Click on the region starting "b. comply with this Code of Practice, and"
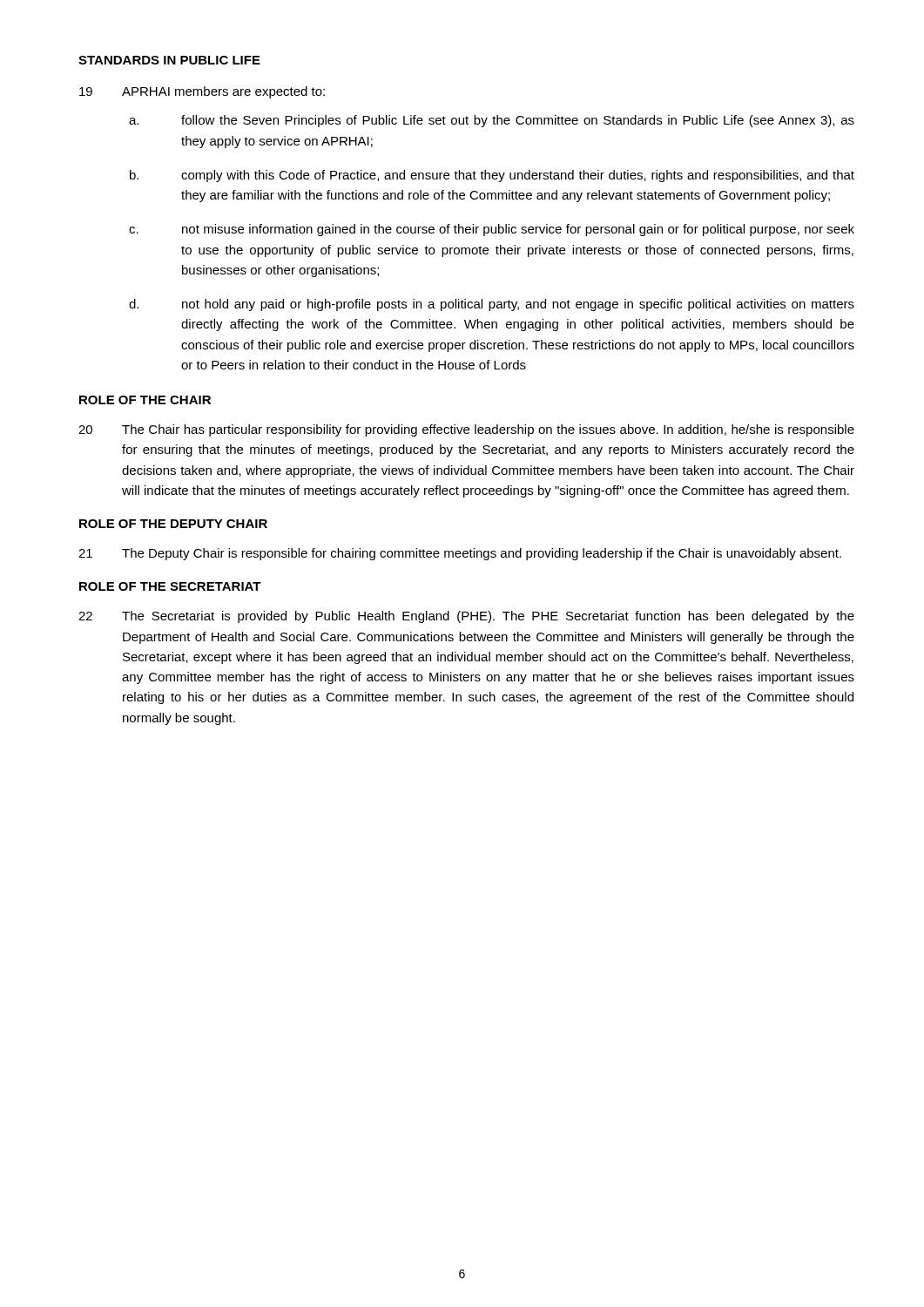 [488, 185]
